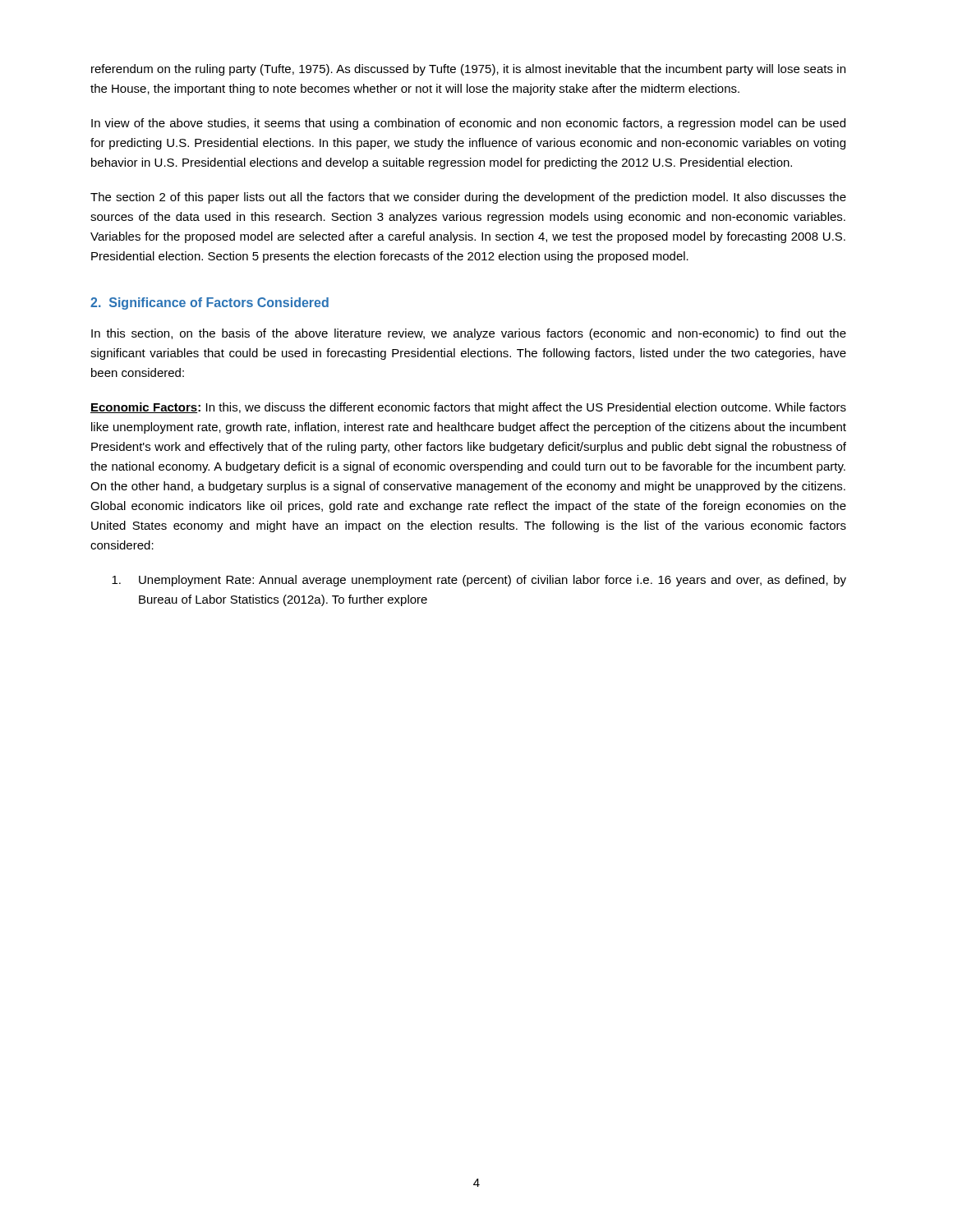Locate the block of text that opens with "The section 2 of"
The height and width of the screenshot is (1232, 953).
click(468, 227)
